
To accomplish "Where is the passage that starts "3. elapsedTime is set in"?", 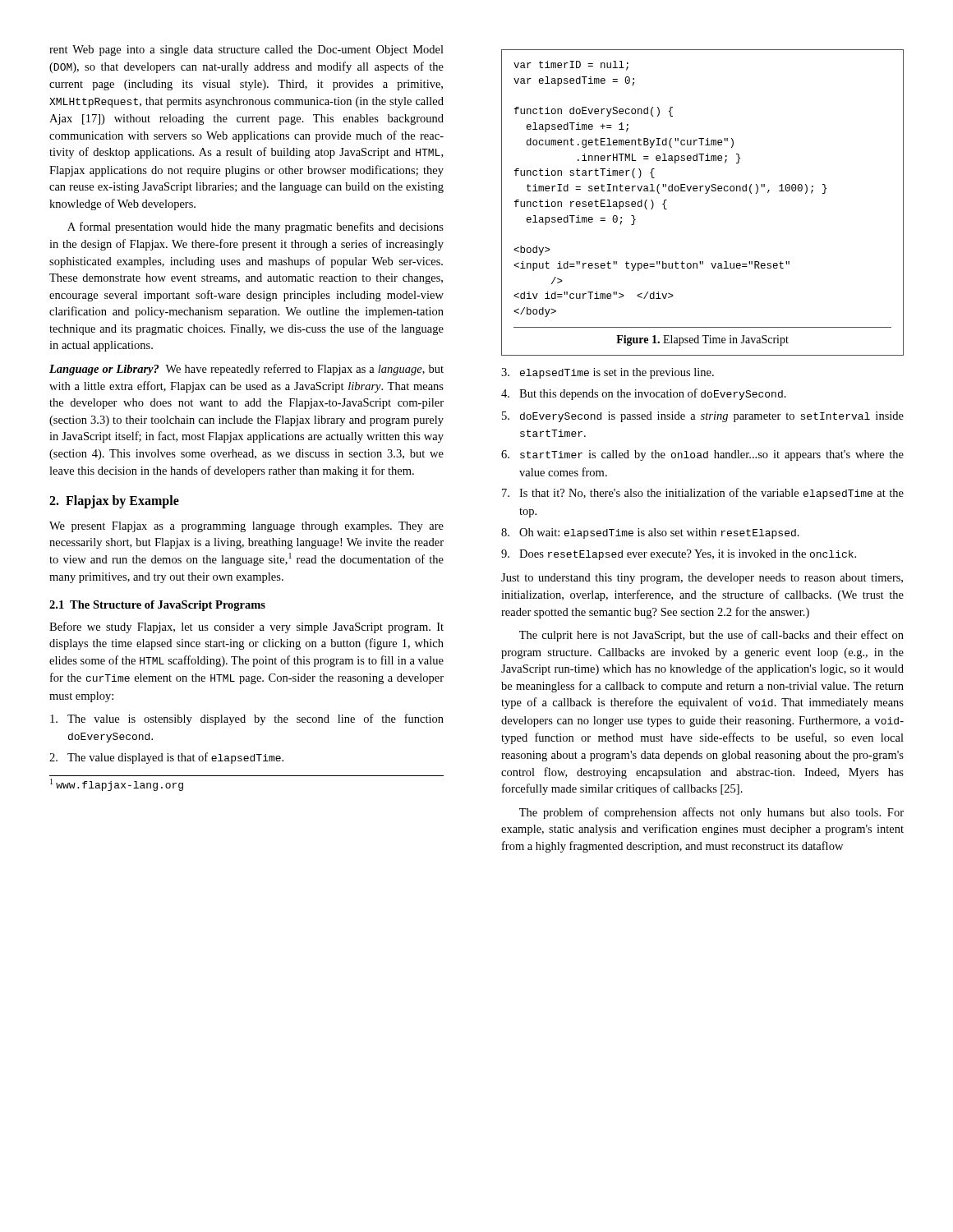I will point(702,372).
